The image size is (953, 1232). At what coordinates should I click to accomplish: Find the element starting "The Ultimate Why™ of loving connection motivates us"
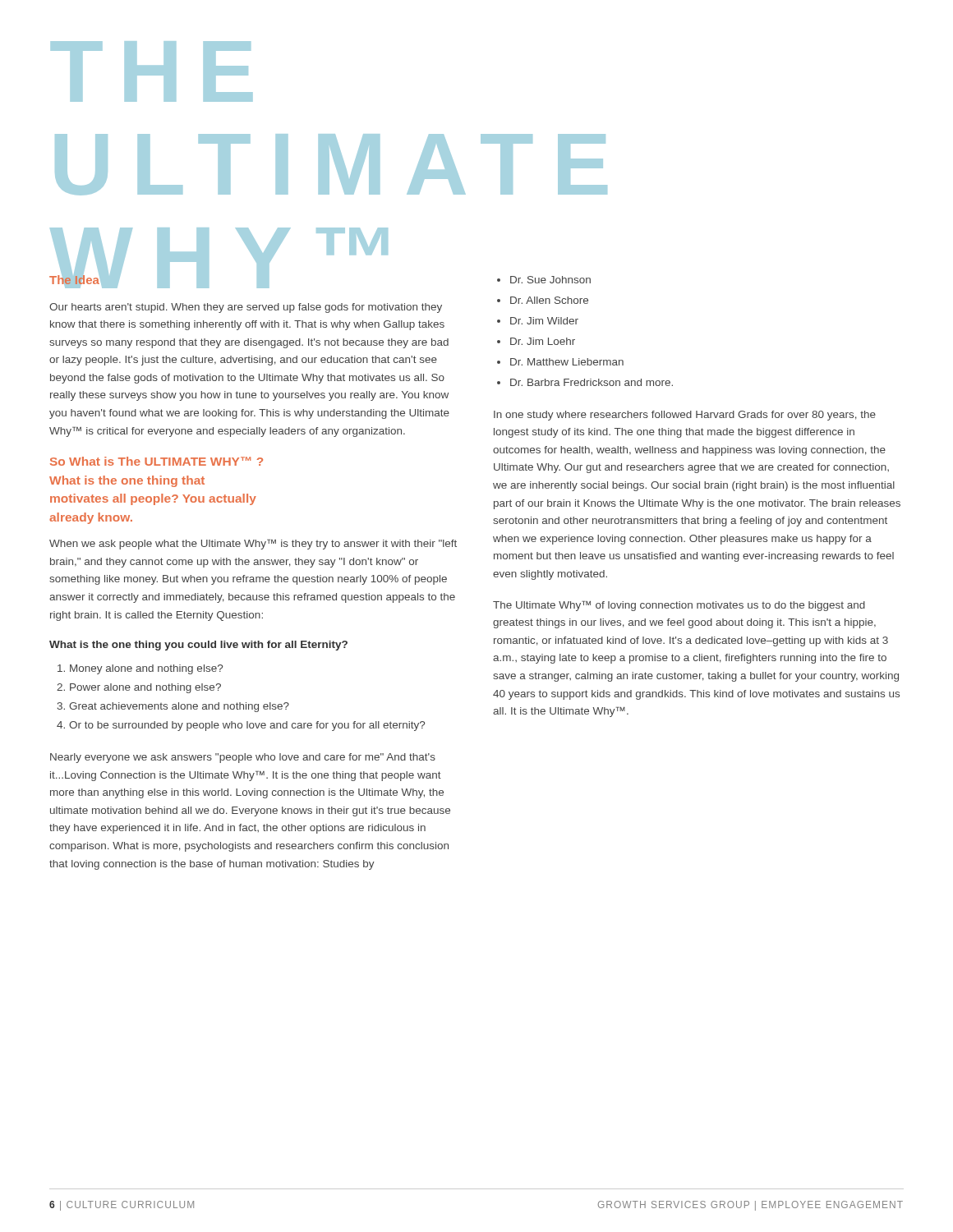pyautogui.click(x=698, y=658)
